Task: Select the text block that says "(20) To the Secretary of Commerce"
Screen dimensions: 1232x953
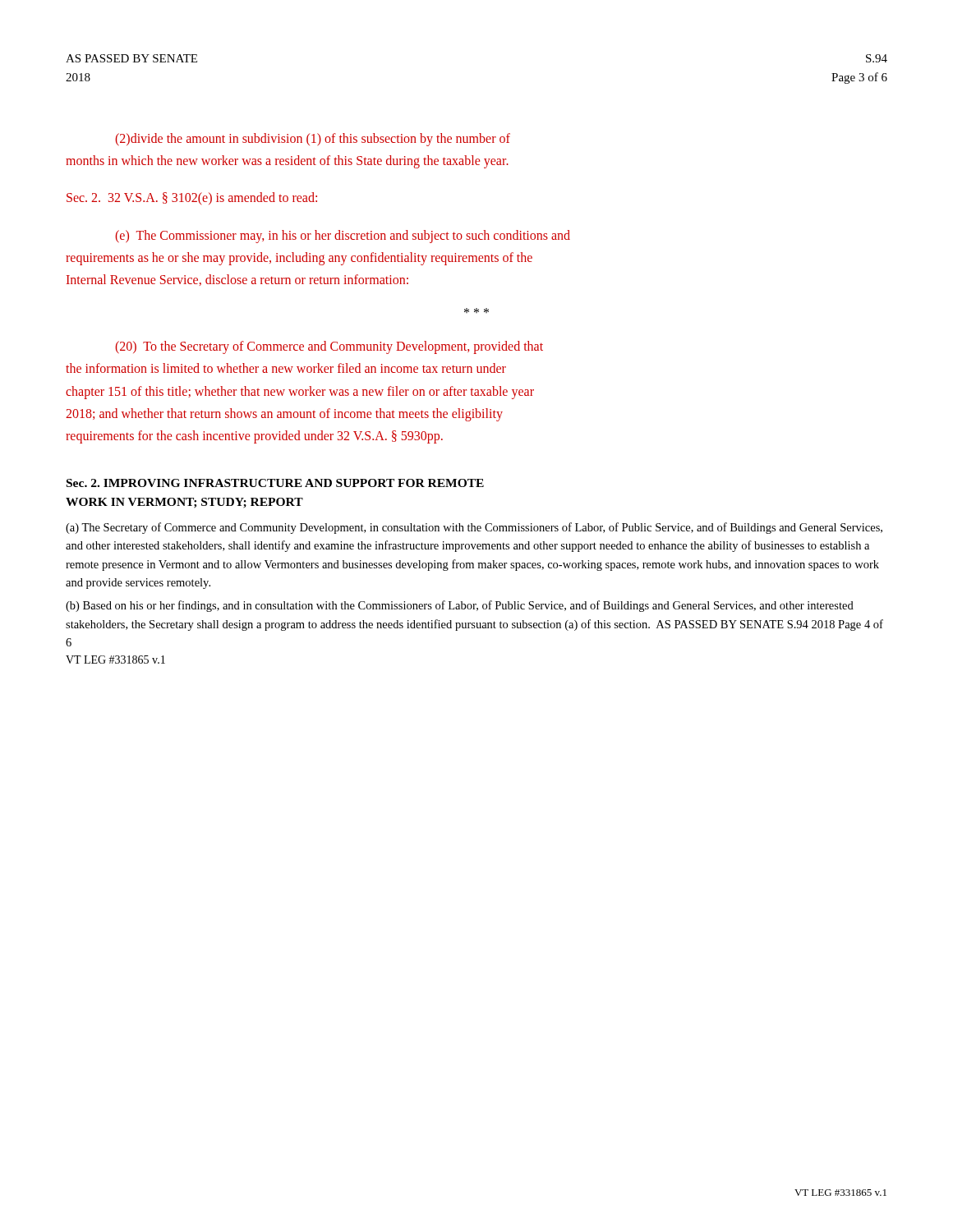Action: click(x=476, y=391)
